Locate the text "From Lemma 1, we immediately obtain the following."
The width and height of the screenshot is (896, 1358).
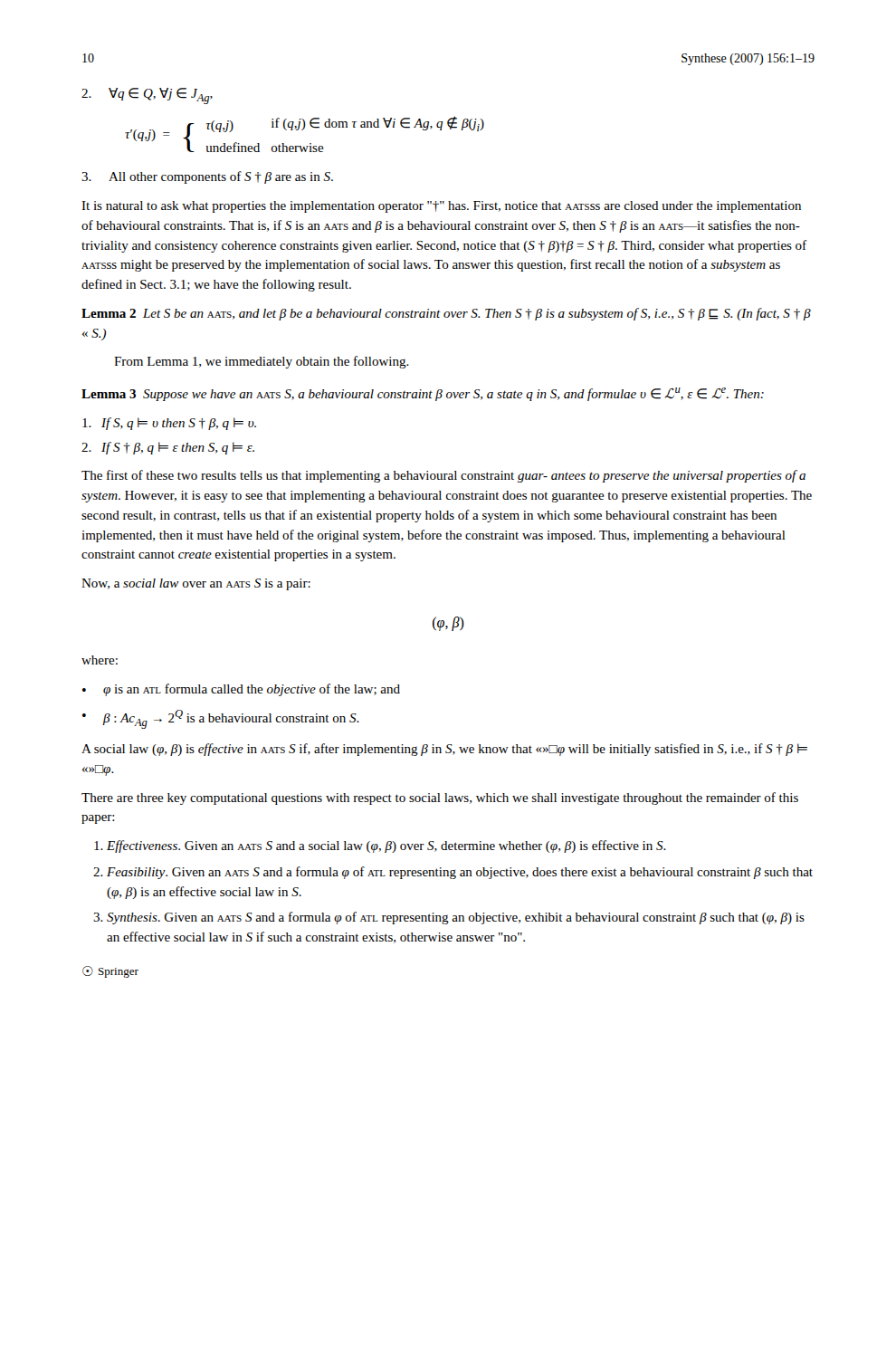tap(262, 362)
